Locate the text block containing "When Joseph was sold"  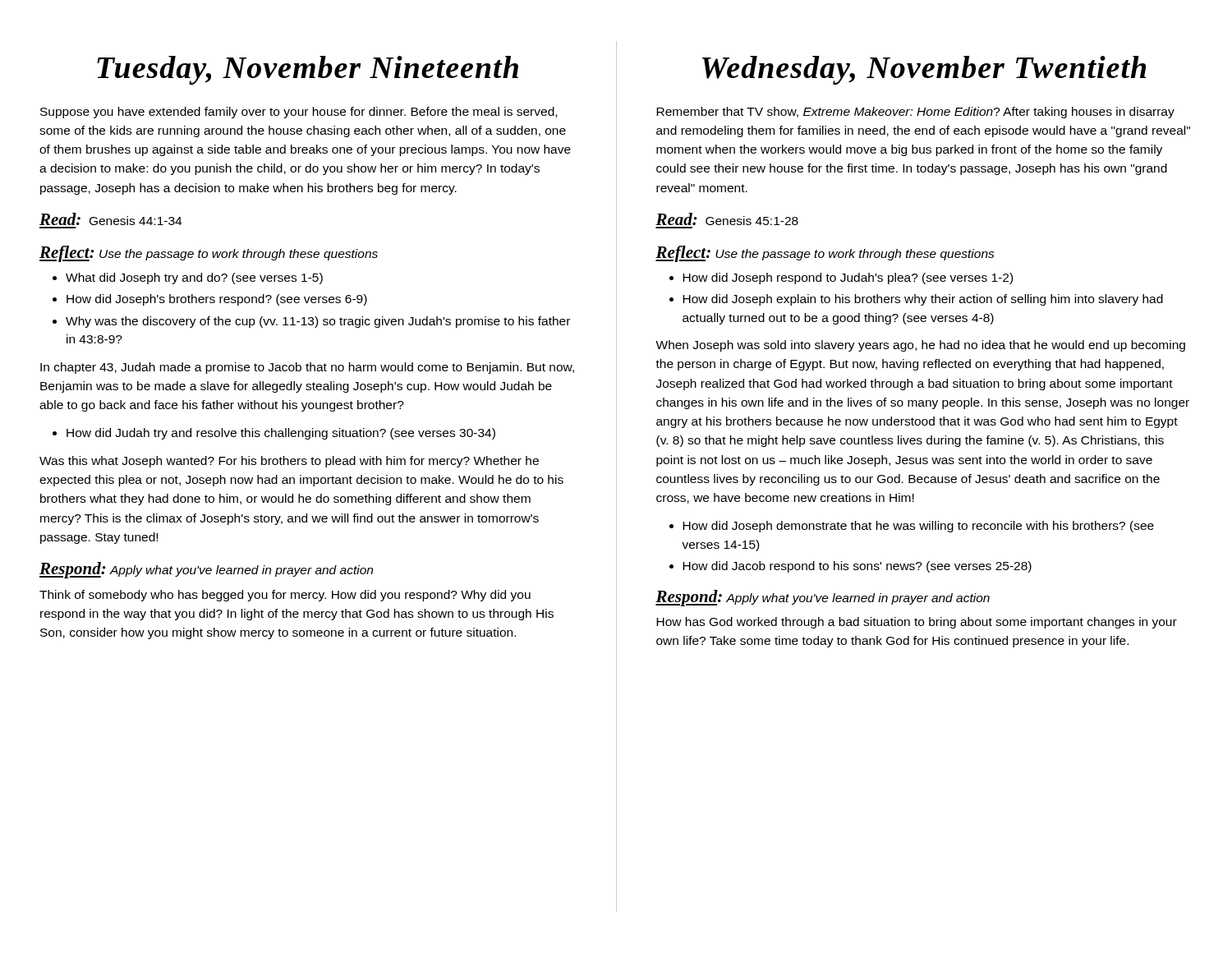coord(923,421)
